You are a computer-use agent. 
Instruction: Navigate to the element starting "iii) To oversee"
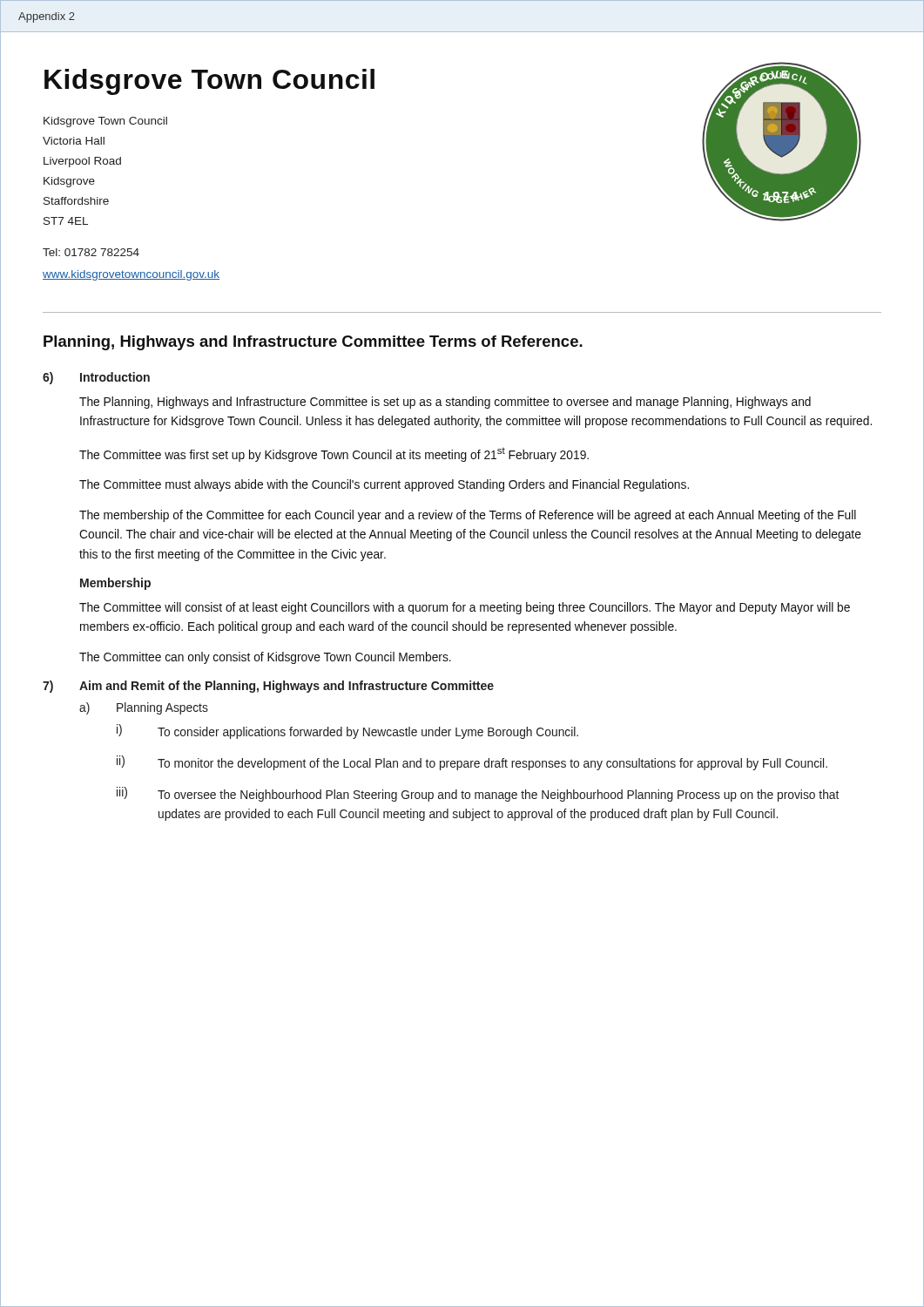[x=499, y=805]
